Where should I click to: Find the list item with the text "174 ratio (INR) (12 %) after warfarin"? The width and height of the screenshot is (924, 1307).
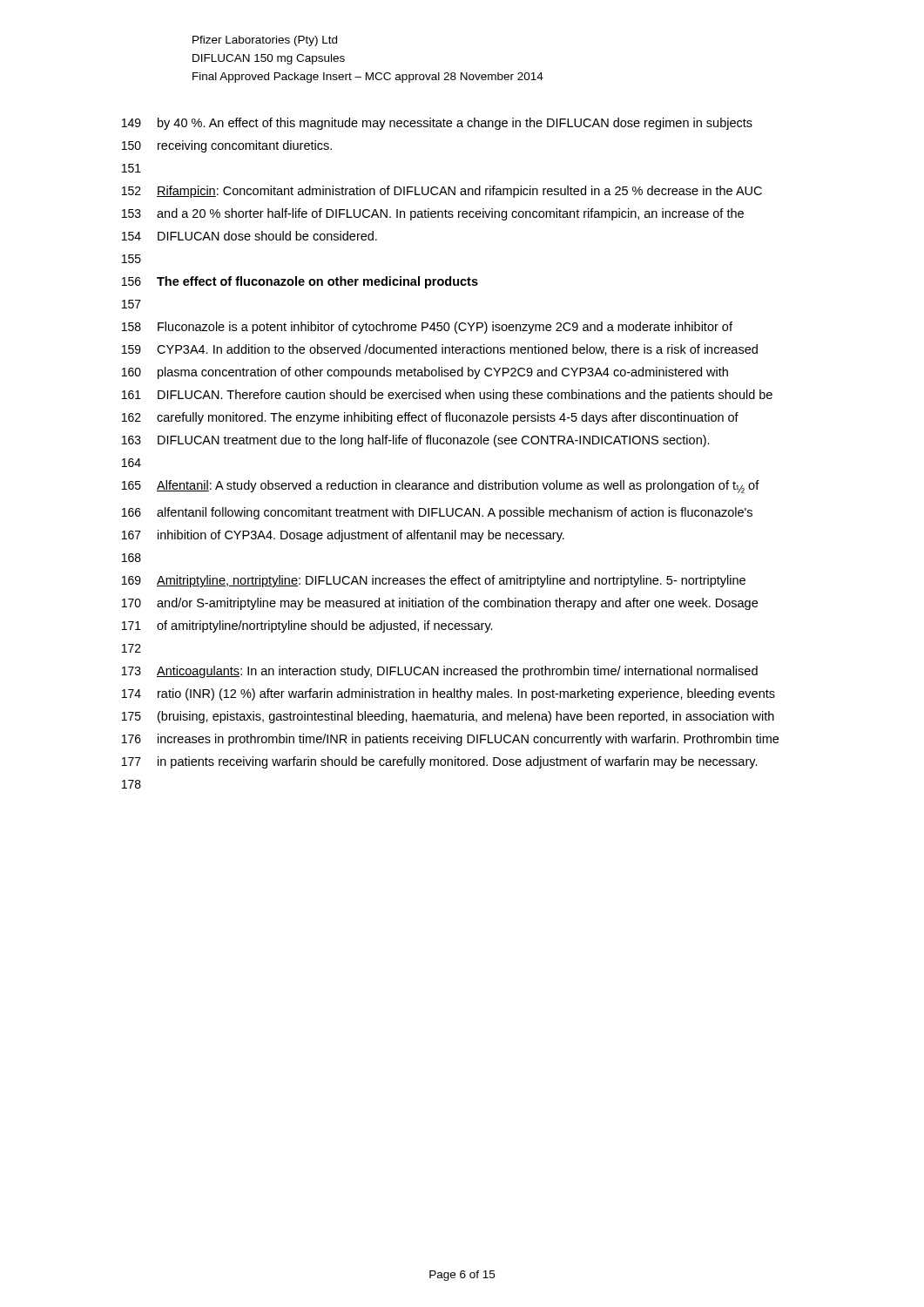click(x=475, y=693)
